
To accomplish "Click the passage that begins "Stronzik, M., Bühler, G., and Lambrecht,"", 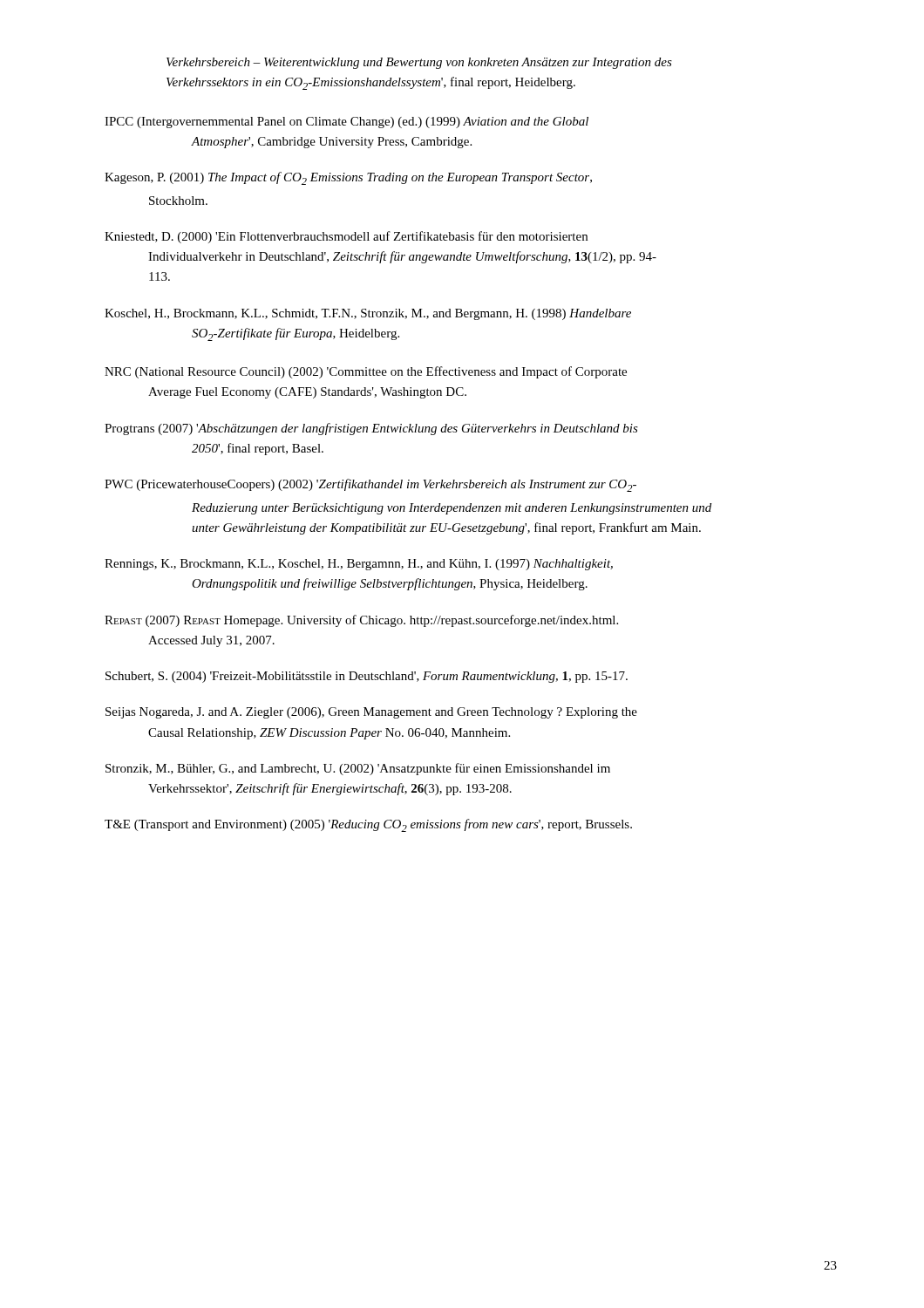I will (358, 780).
